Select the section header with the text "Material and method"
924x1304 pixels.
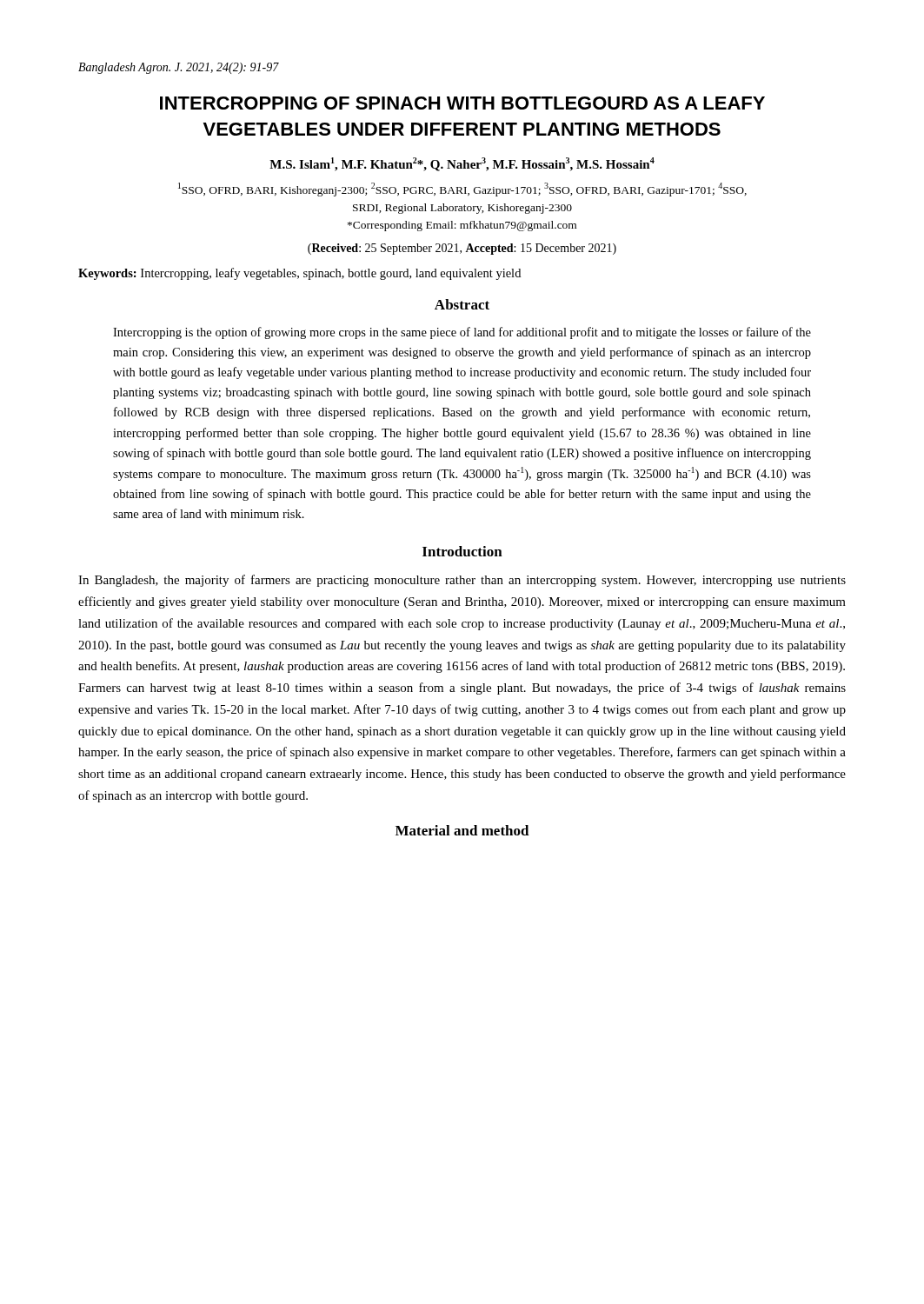(462, 830)
